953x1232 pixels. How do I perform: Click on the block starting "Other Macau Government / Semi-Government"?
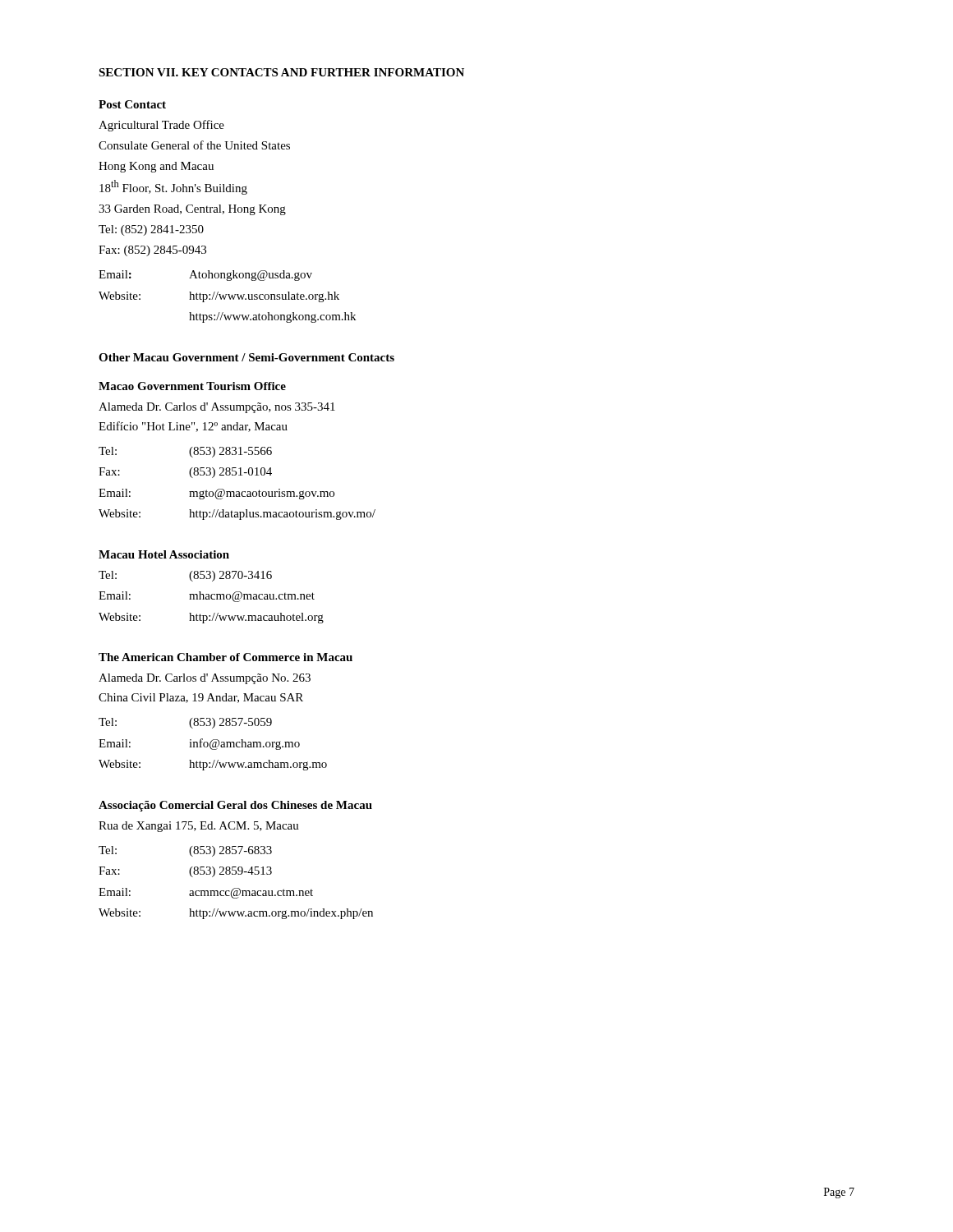click(246, 357)
